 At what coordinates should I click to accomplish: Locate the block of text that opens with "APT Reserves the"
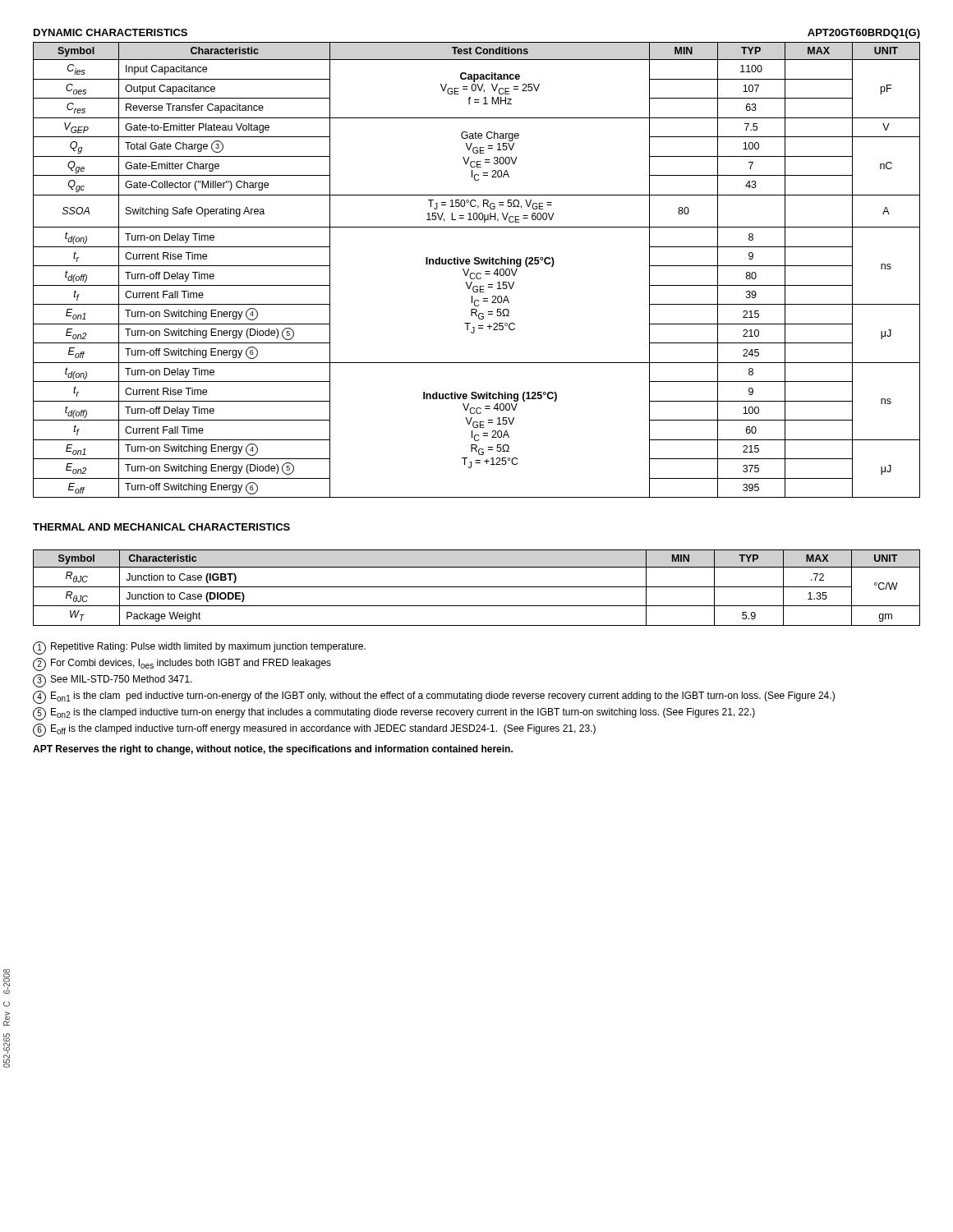[x=273, y=749]
